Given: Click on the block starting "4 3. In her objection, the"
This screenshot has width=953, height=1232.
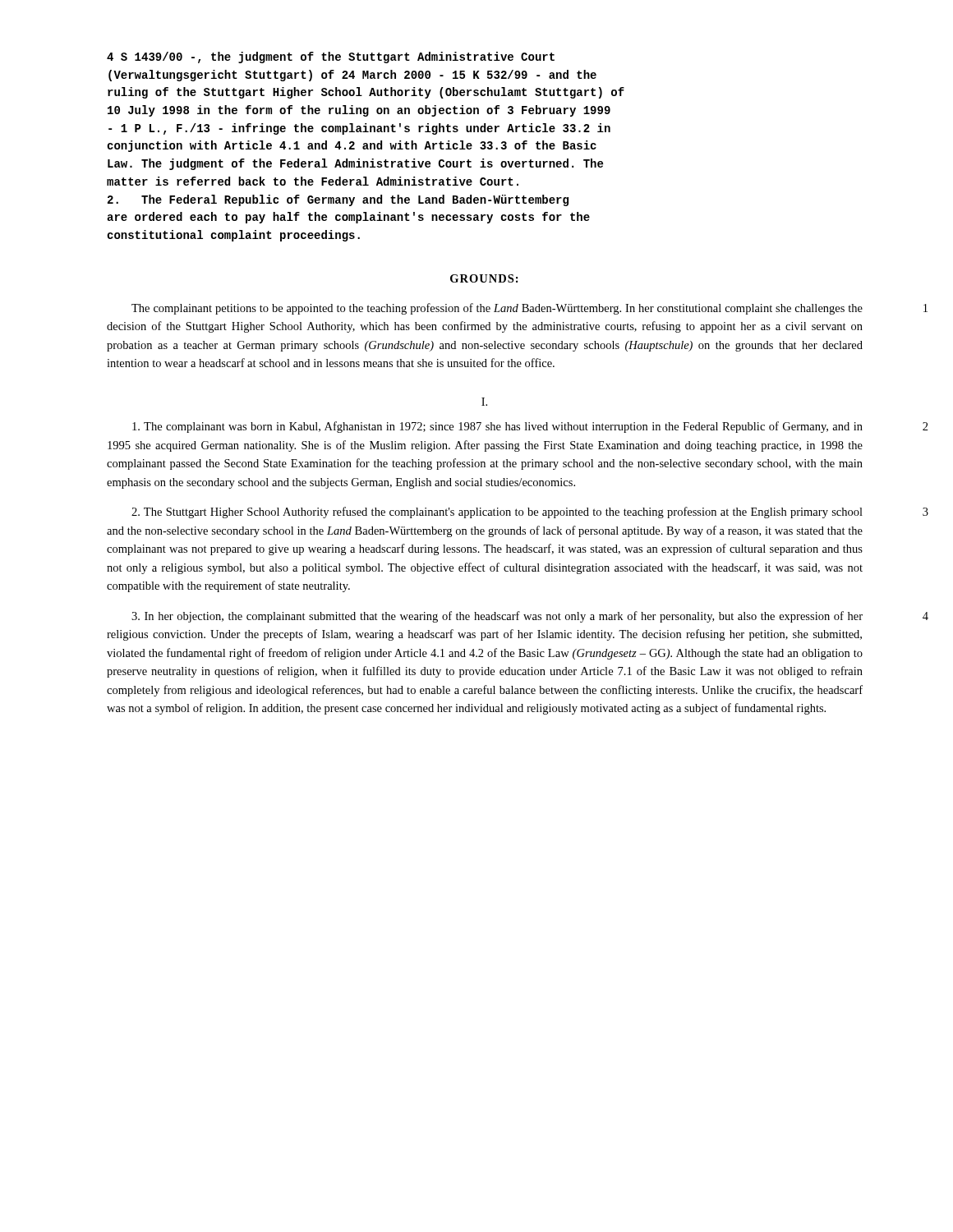Looking at the screenshot, I should click(x=485, y=662).
